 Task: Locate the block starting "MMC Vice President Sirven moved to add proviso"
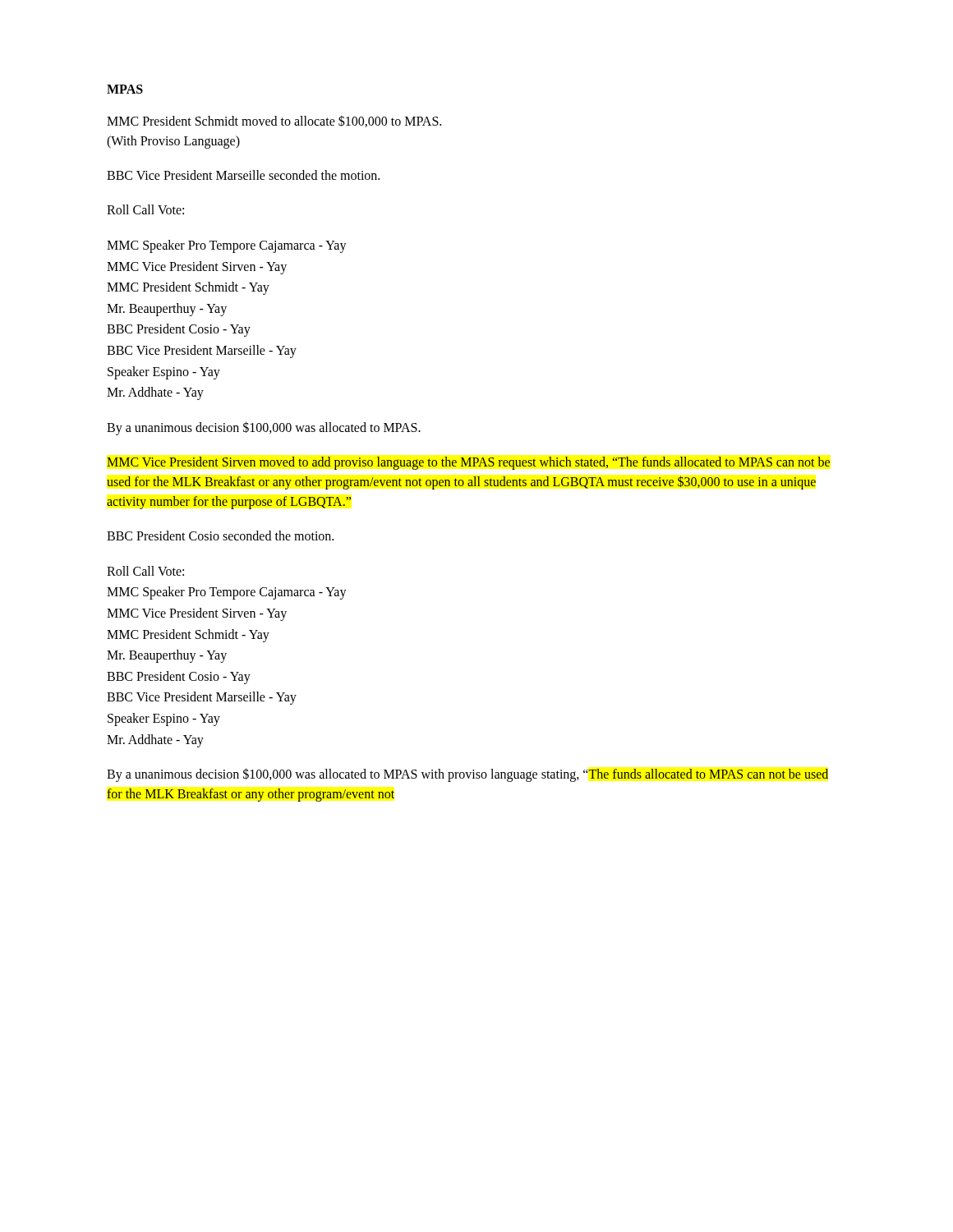tap(469, 482)
